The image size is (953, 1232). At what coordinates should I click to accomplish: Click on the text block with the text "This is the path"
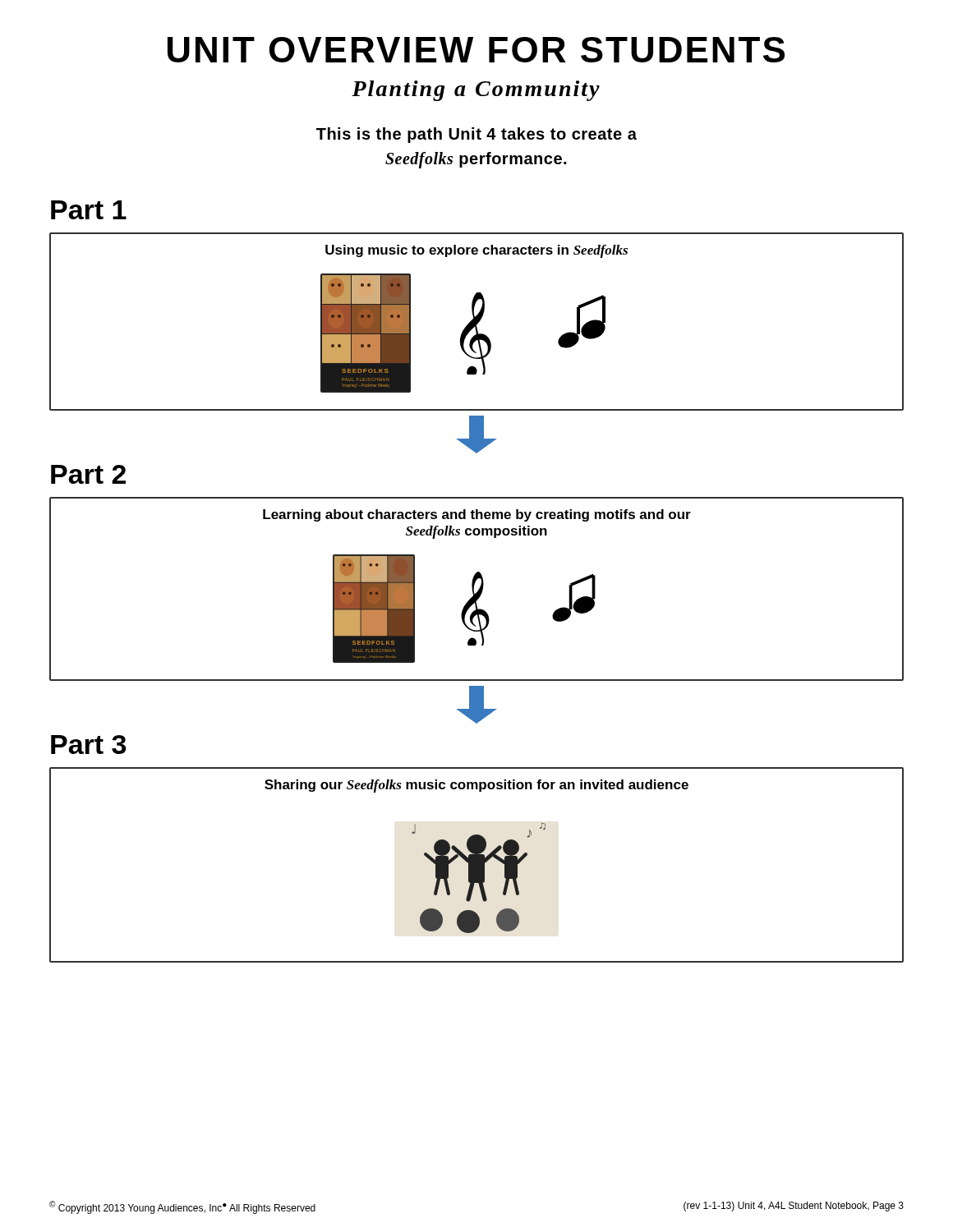pos(476,146)
